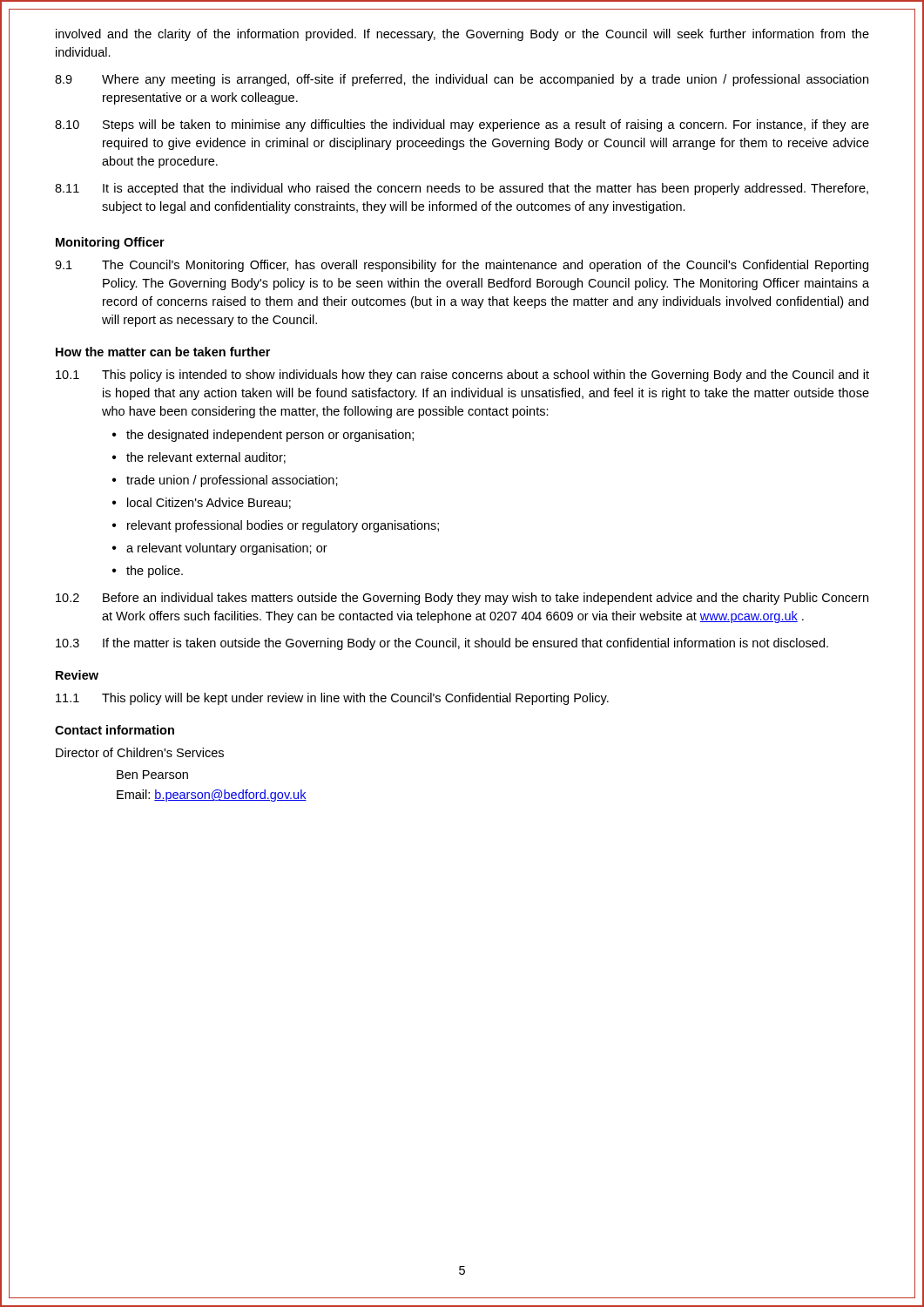Find "•the relevant external auditor;" on this page
Screen dimensions: 1307x924
pos(199,458)
